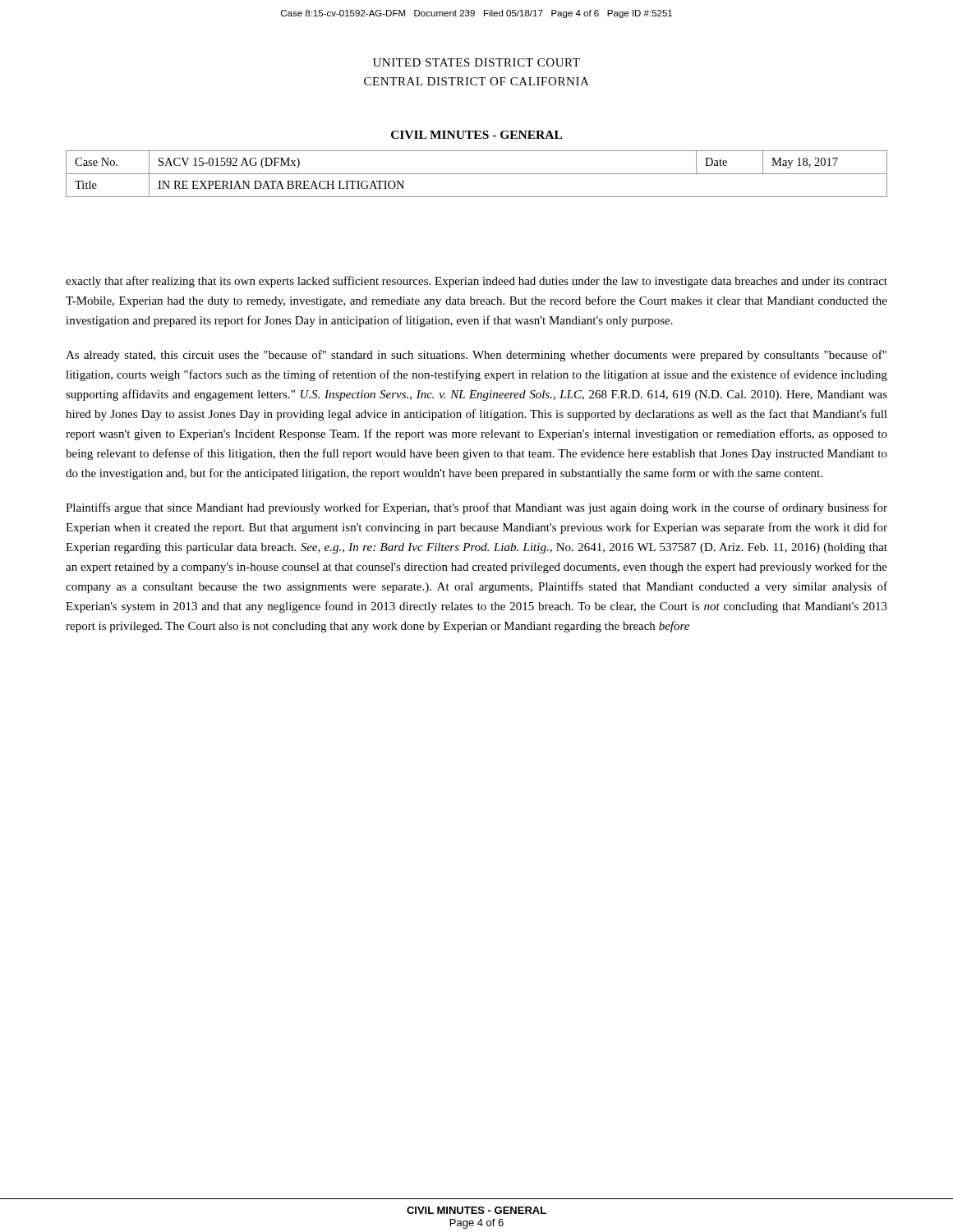Select the text block containing "As already stated,"
Image resolution: width=953 pixels, height=1232 pixels.
click(x=476, y=414)
